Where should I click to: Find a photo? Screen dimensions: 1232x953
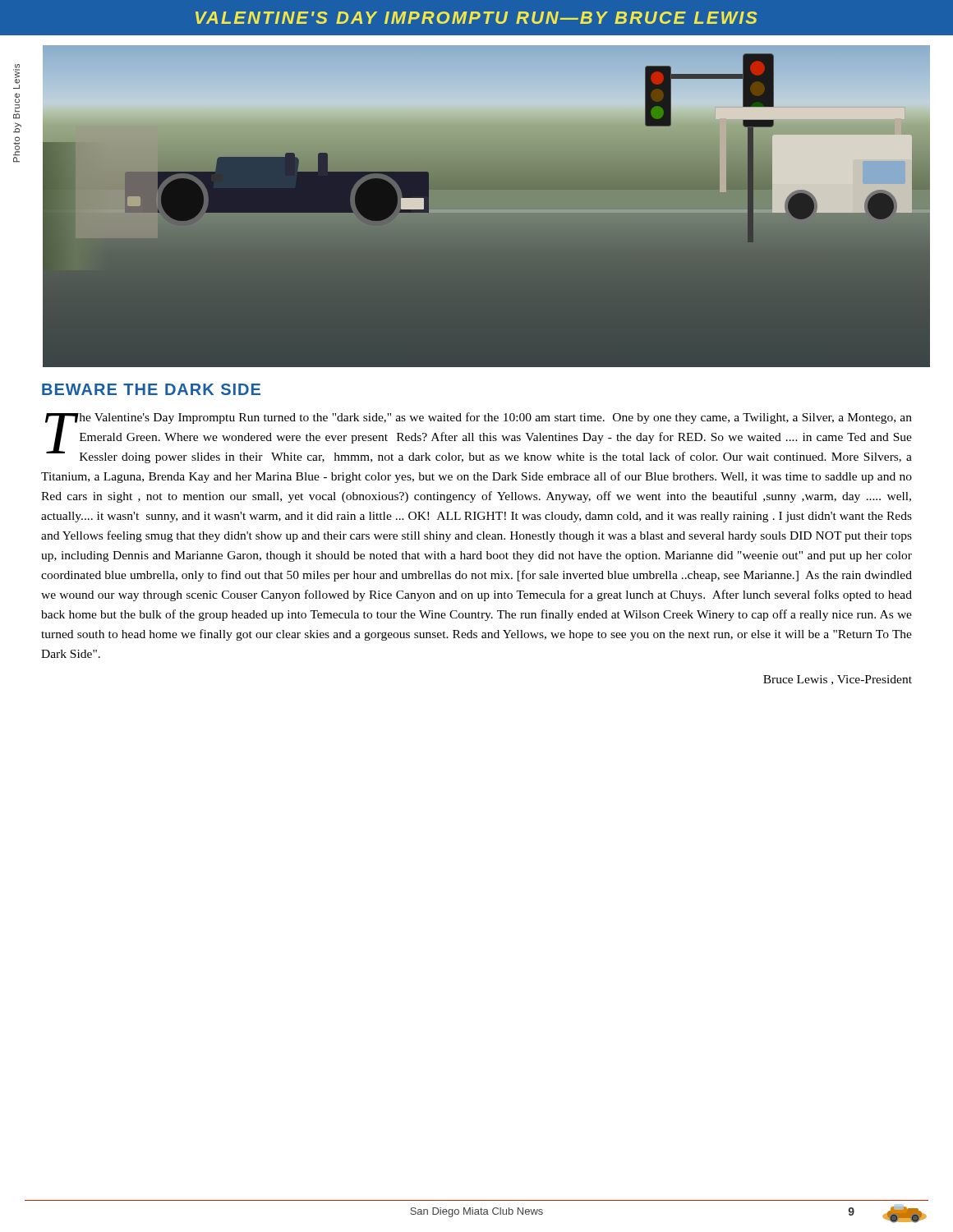click(476, 206)
